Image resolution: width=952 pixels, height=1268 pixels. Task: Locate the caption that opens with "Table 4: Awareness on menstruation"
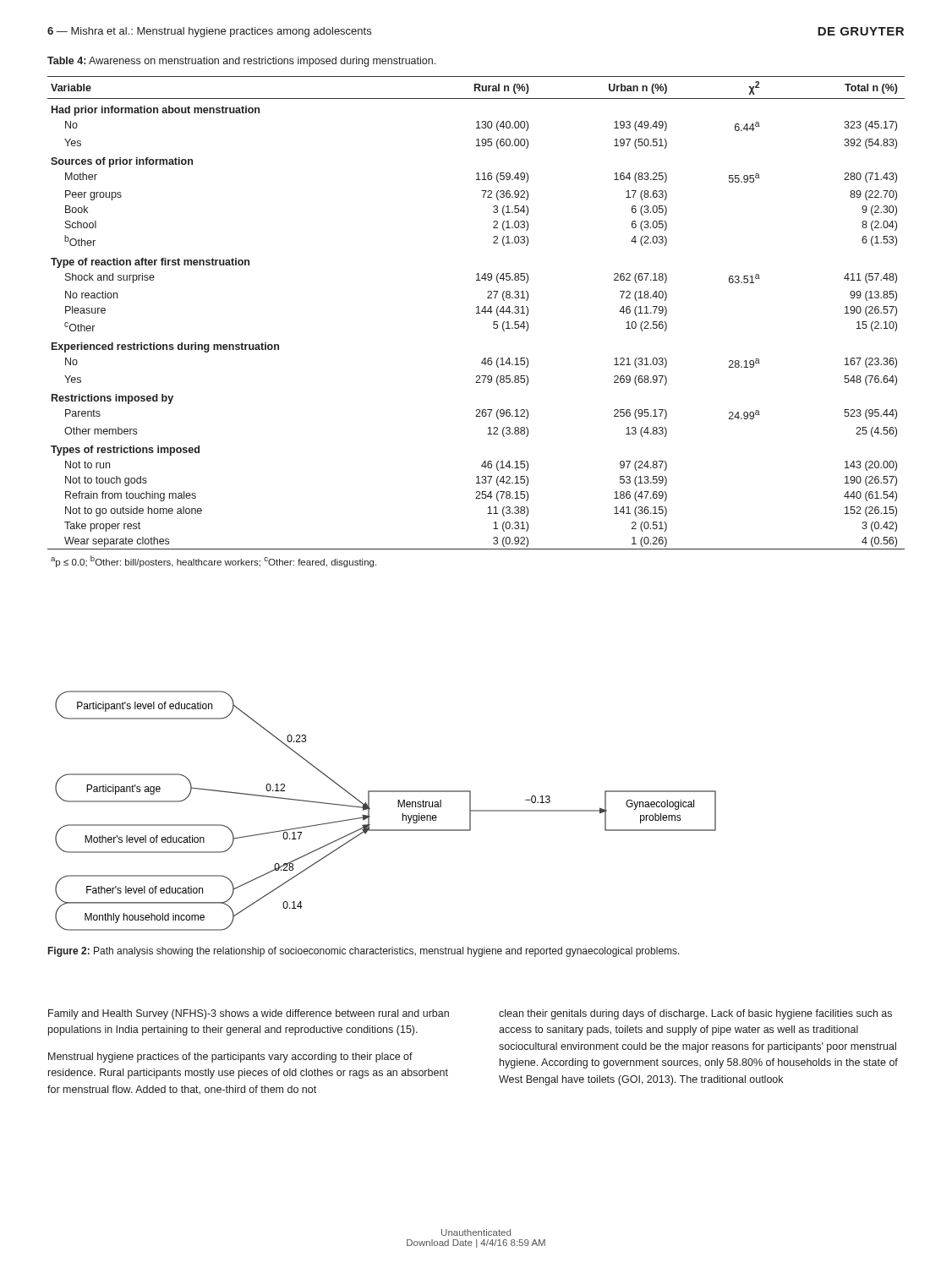242,61
